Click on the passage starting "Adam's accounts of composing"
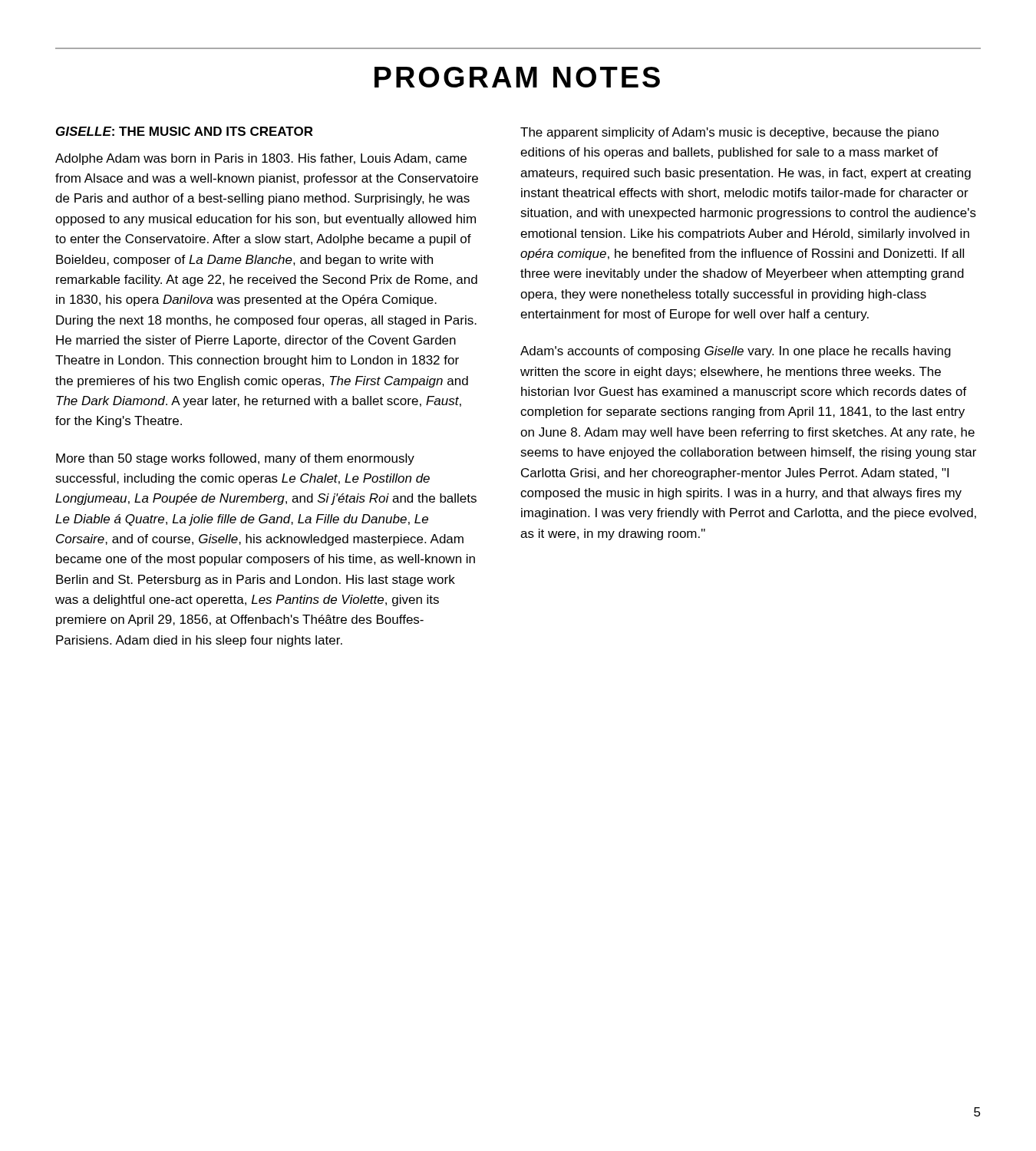 pyautogui.click(x=749, y=442)
